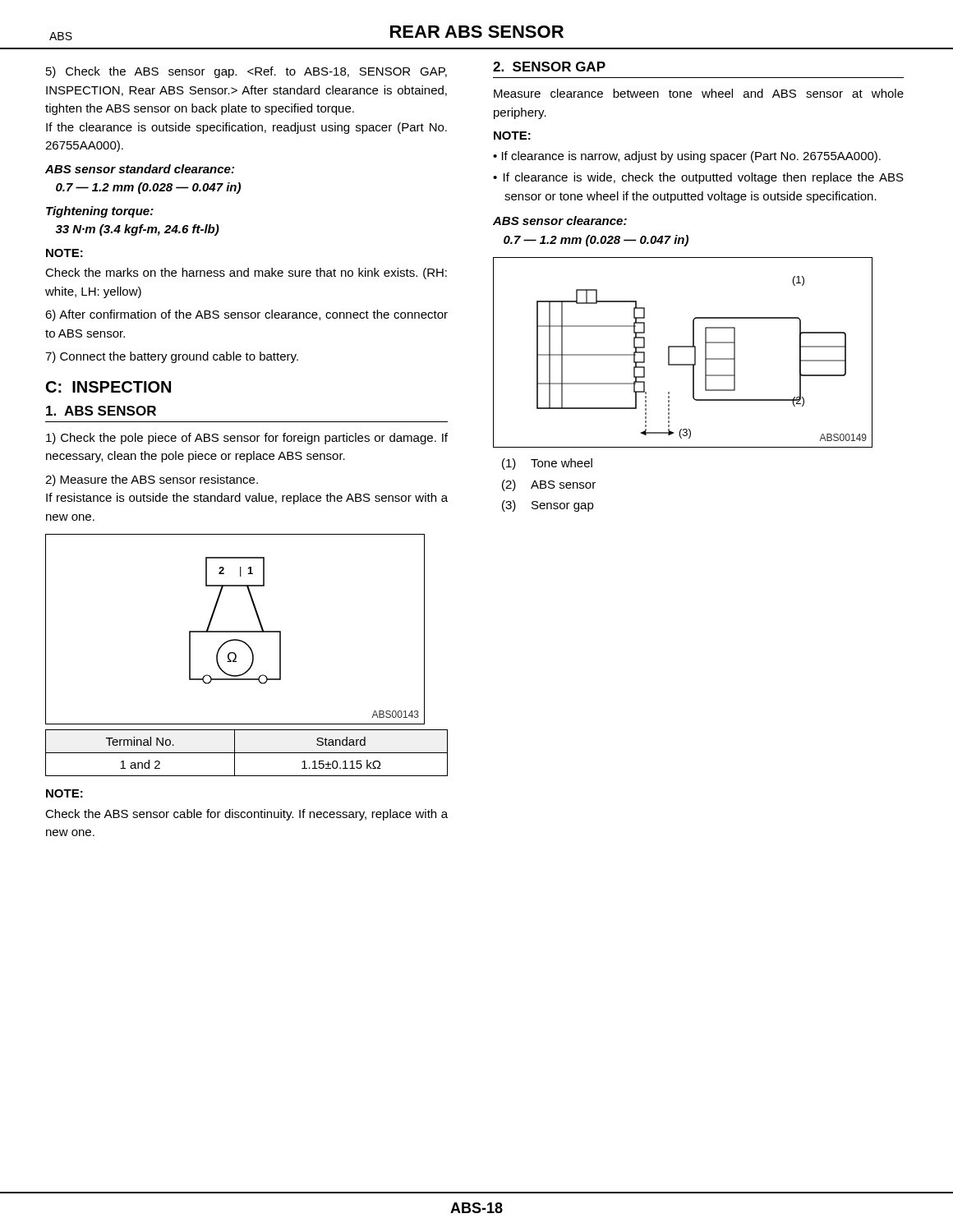This screenshot has width=953, height=1232.
Task: Find the text block containing "ABS sensor standard"
Action: [143, 178]
